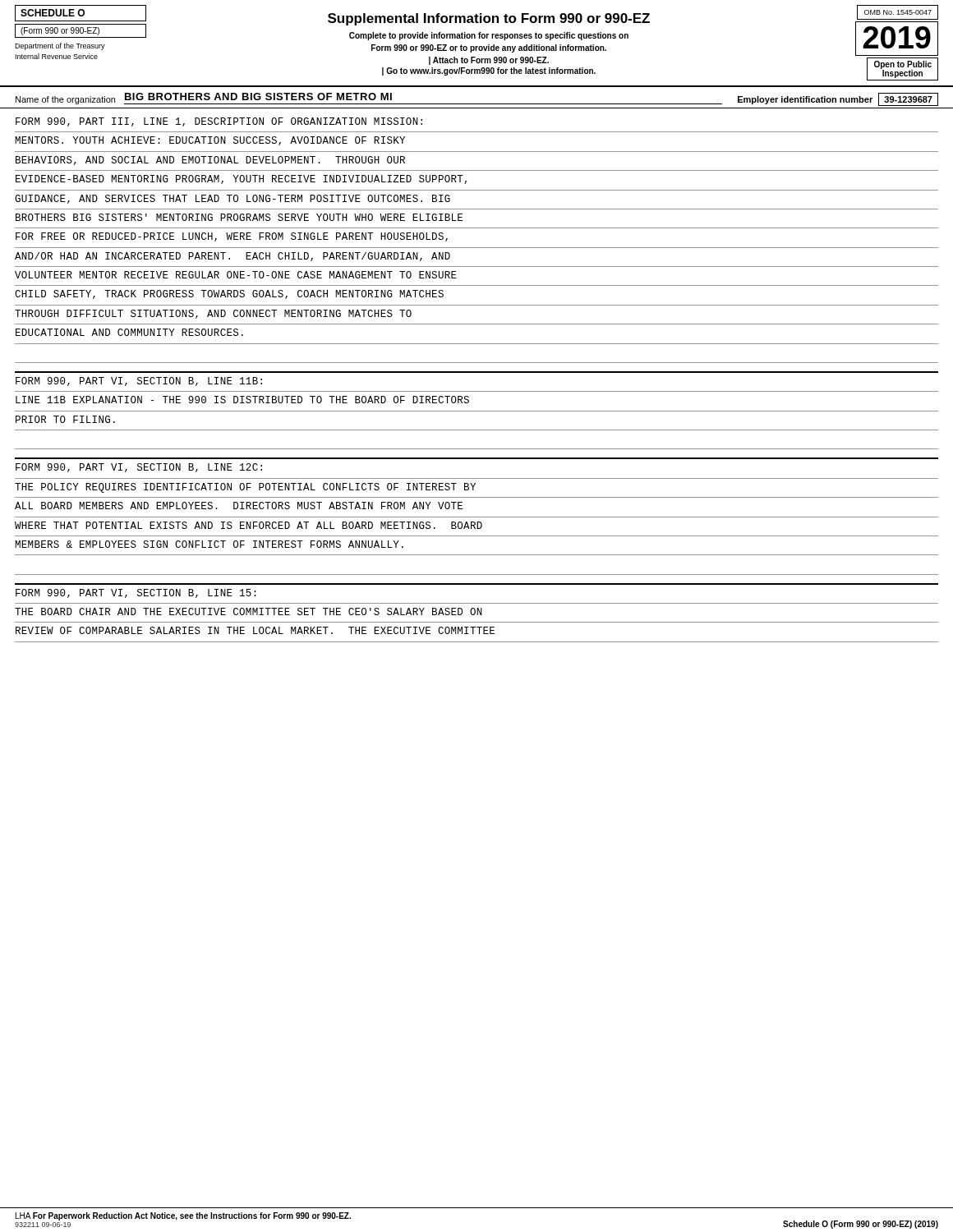Locate the block of text that opens with "MENTORS. YOUTH ACHIEVE: EDUCATION SUCCESS, AVOIDANCE"
Screen dimensions: 1232x953
point(210,142)
